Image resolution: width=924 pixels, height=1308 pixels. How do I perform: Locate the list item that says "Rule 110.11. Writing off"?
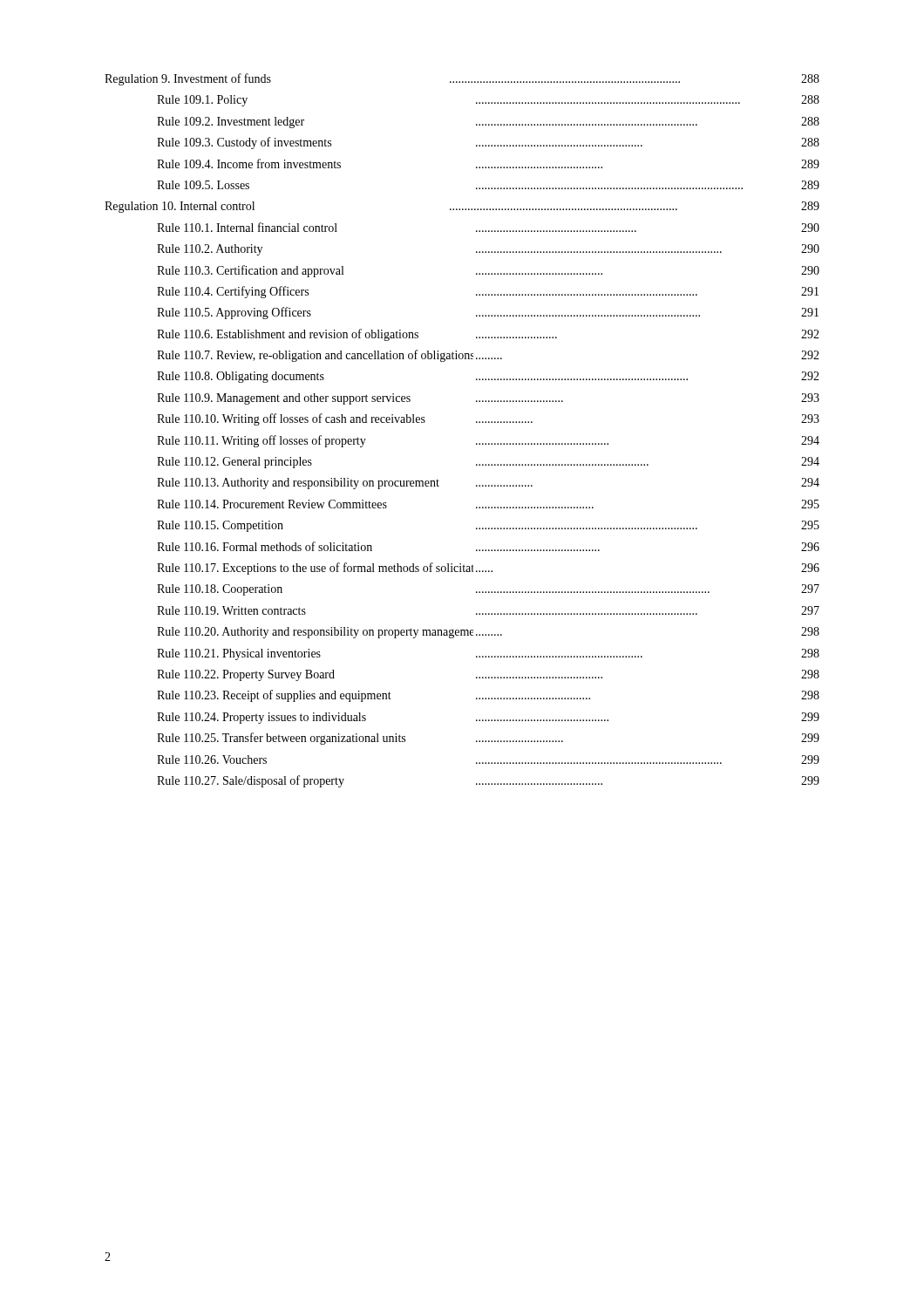pyautogui.click(x=488, y=441)
